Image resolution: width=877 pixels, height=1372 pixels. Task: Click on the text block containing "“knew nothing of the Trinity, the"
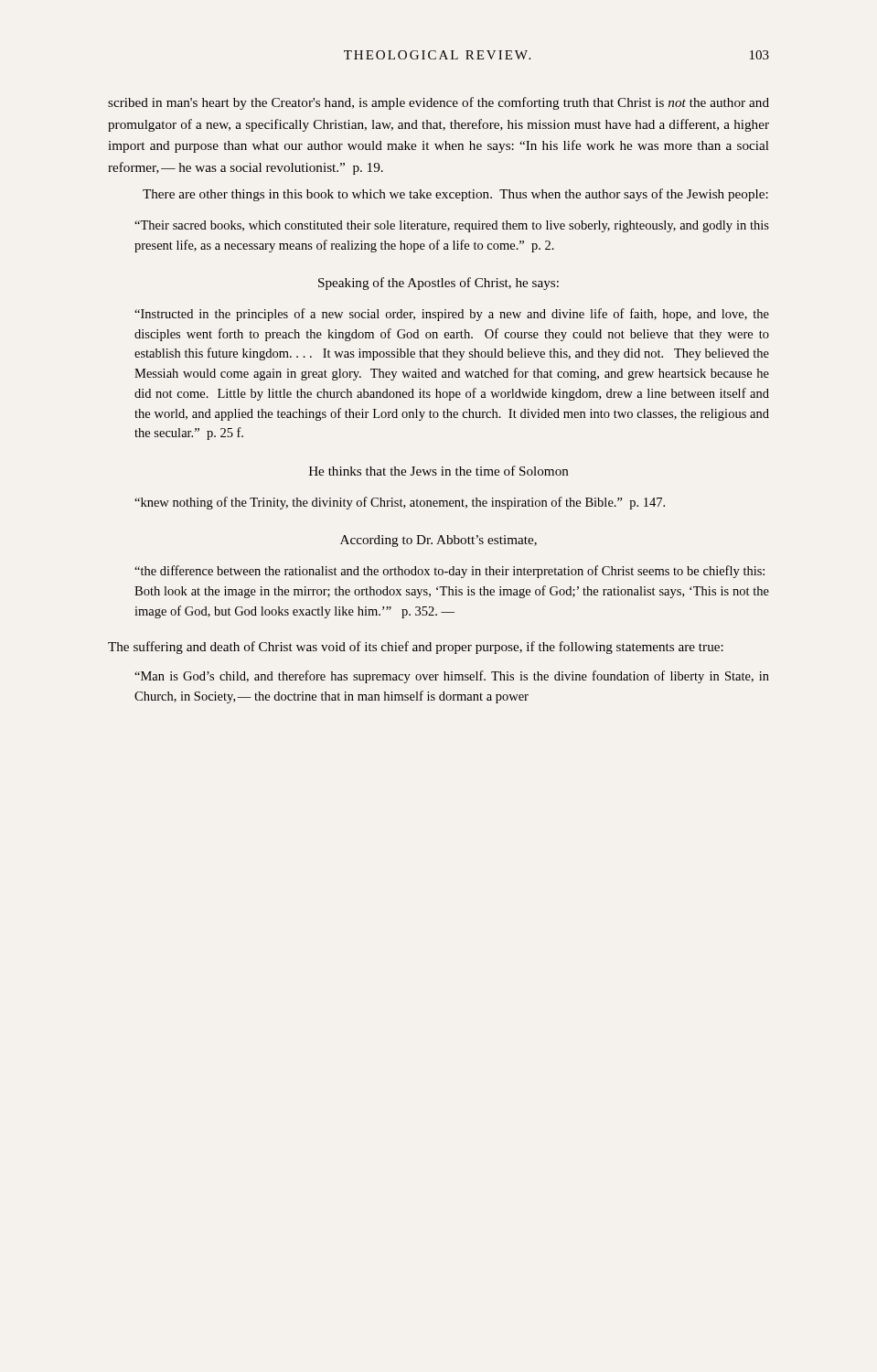[x=400, y=502]
